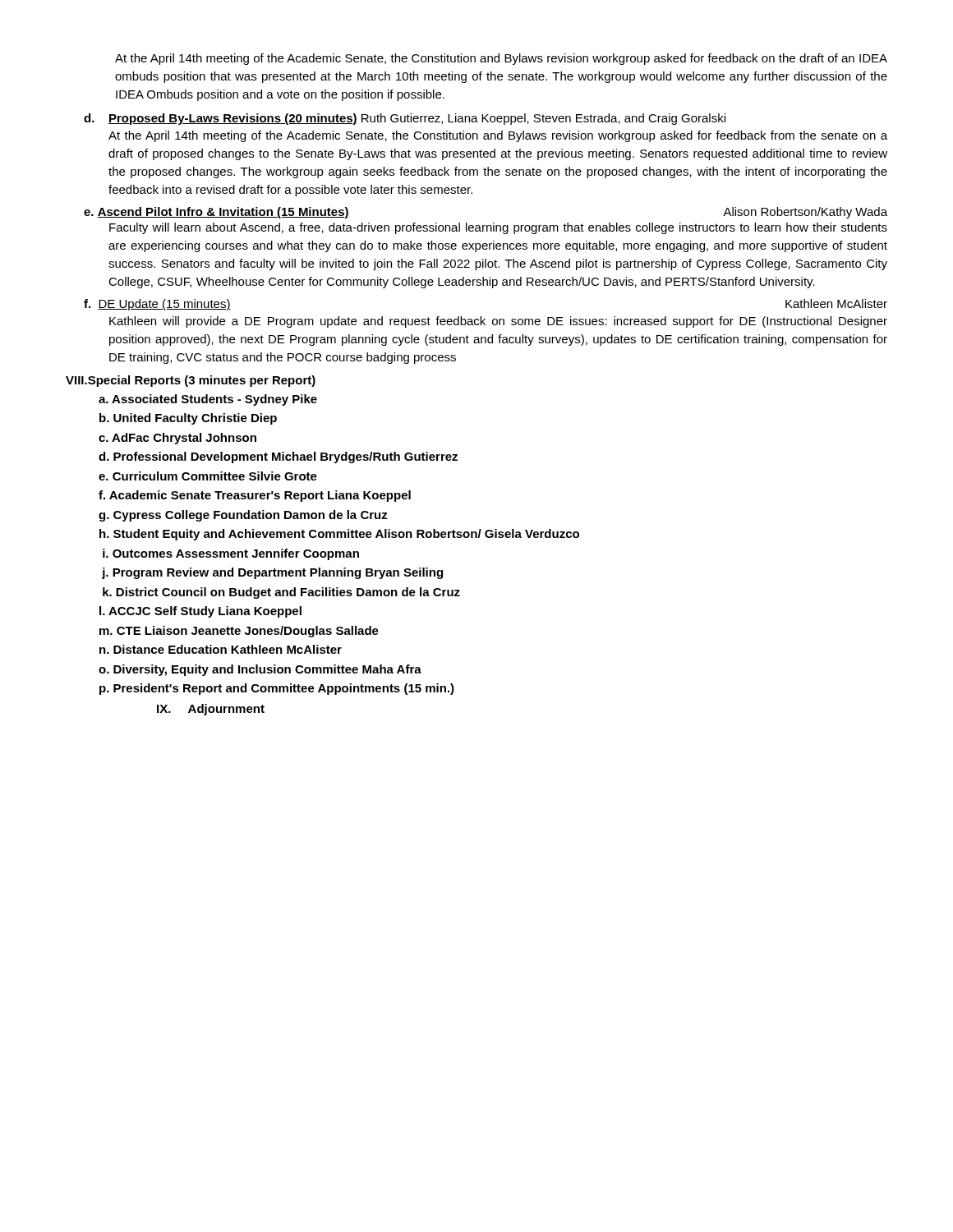Point to the block beginning "d. Professional Development Michael Brydges/Ruth"
Screen dimensions: 1232x953
point(278,456)
